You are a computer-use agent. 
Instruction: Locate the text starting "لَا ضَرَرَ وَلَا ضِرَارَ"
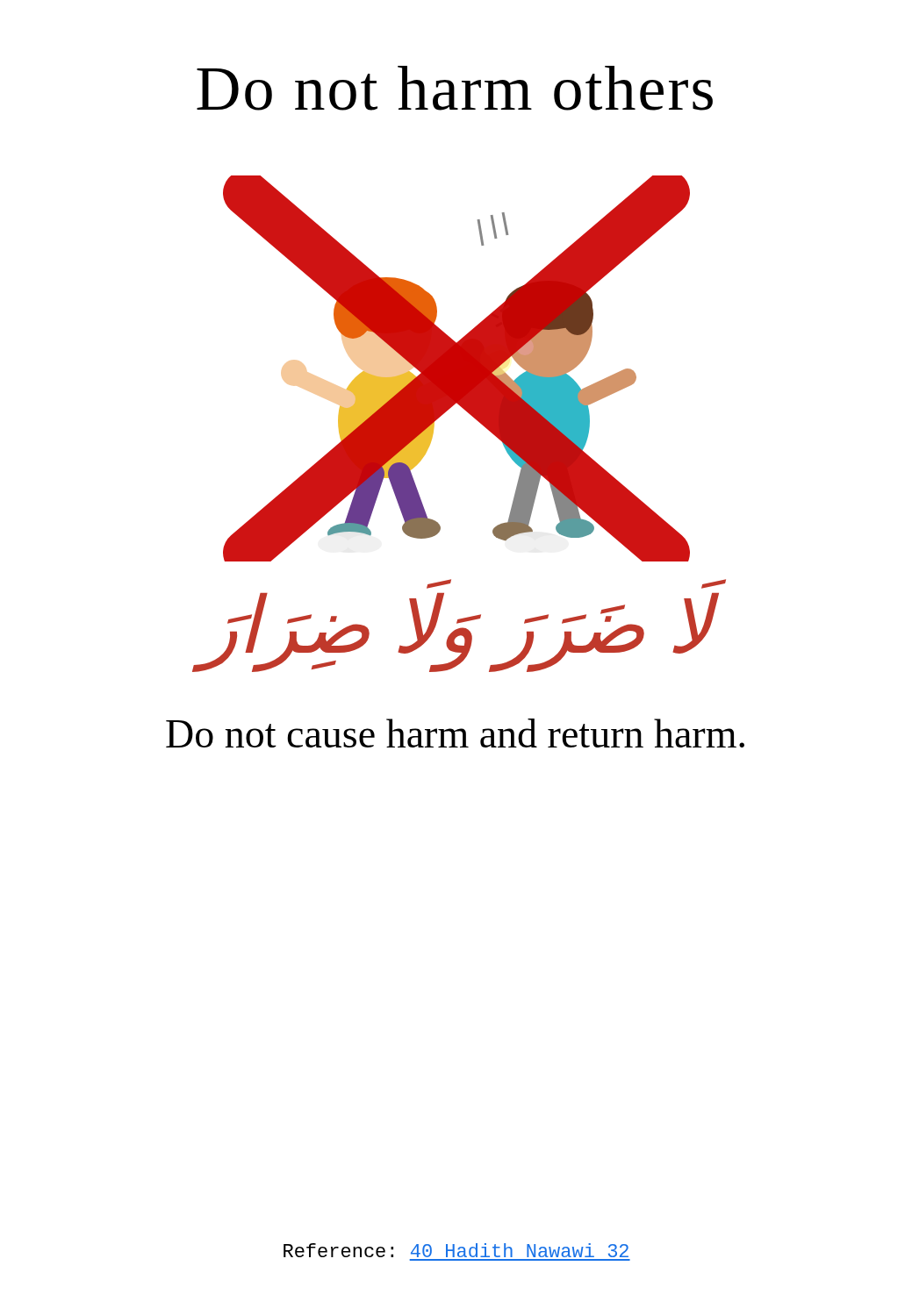pyautogui.click(x=456, y=625)
